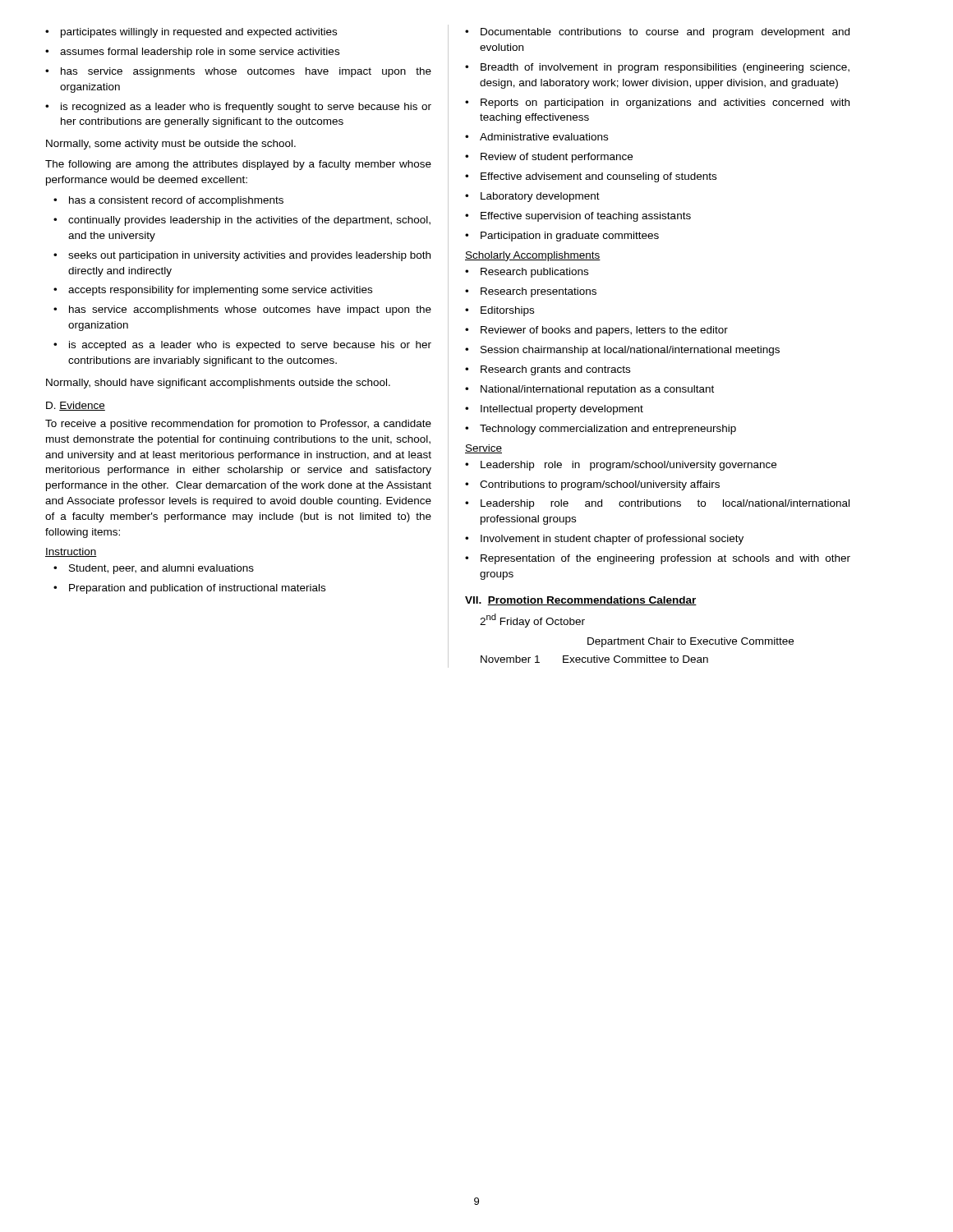Viewport: 953px width, 1232px height.
Task: Select the text block containing "To receive a positive recommendation"
Action: pos(238,478)
